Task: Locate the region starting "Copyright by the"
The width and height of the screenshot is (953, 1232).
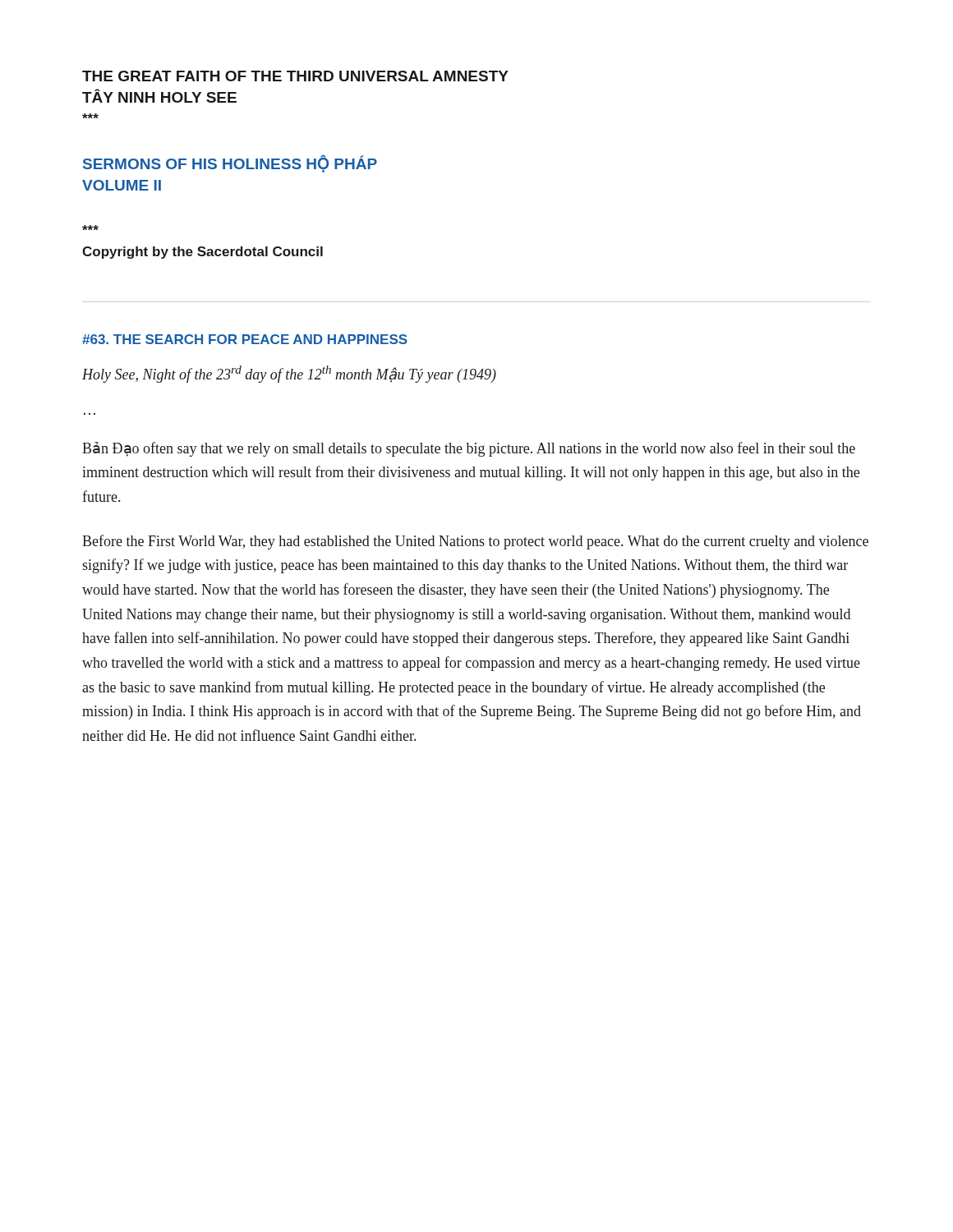Action: tap(203, 251)
